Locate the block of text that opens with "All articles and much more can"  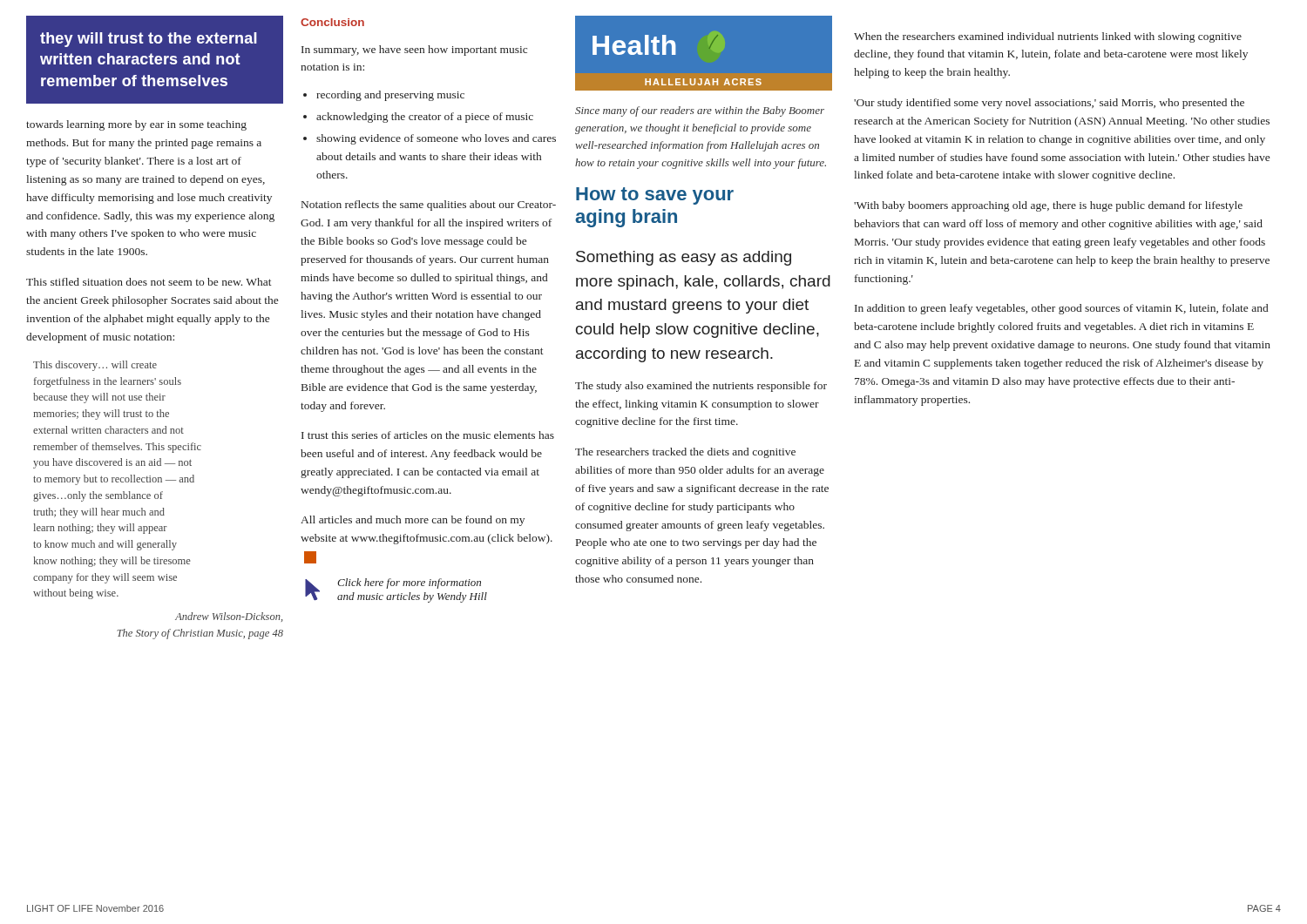tap(429, 539)
